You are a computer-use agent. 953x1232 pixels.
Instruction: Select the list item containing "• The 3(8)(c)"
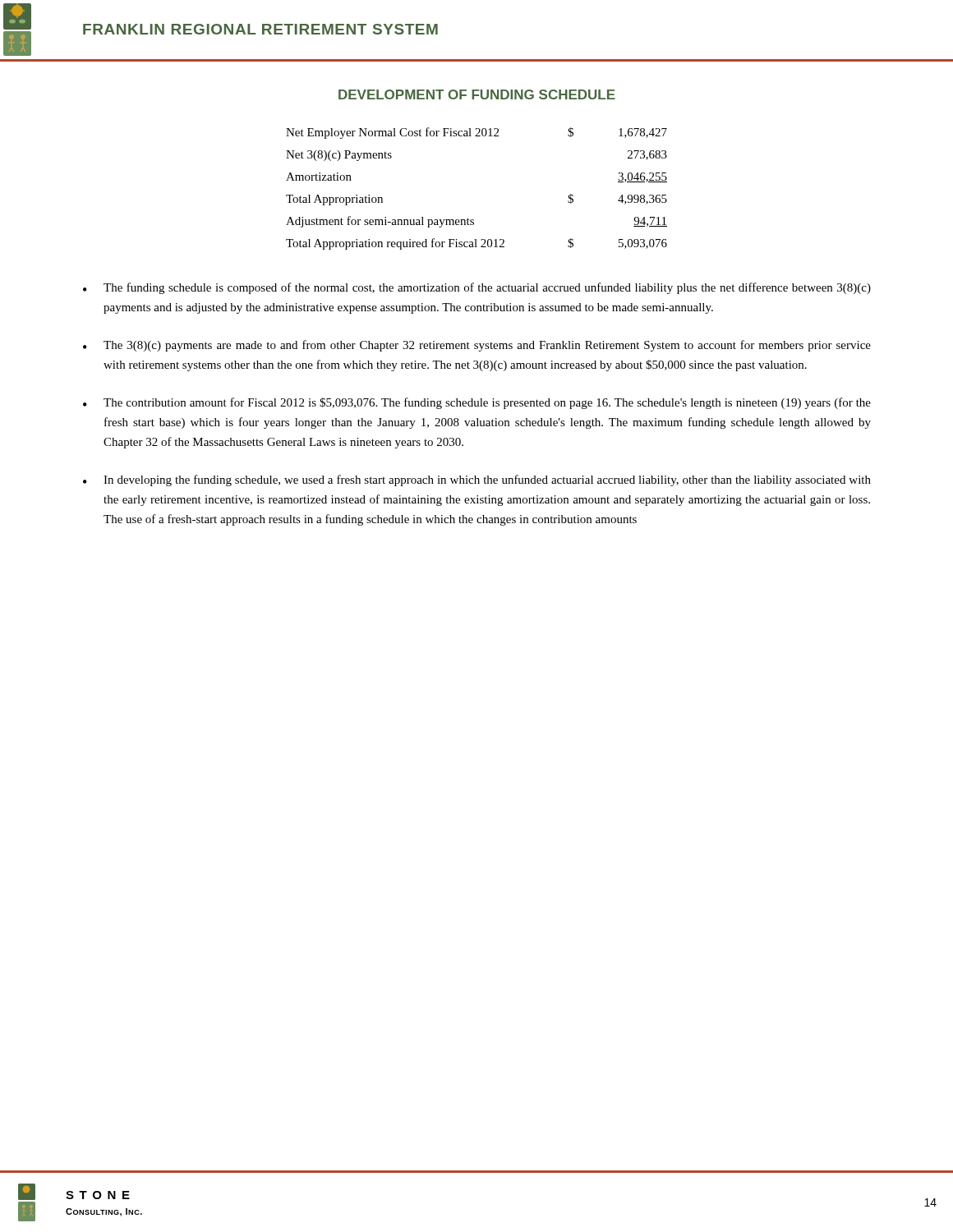click(476, 355)
